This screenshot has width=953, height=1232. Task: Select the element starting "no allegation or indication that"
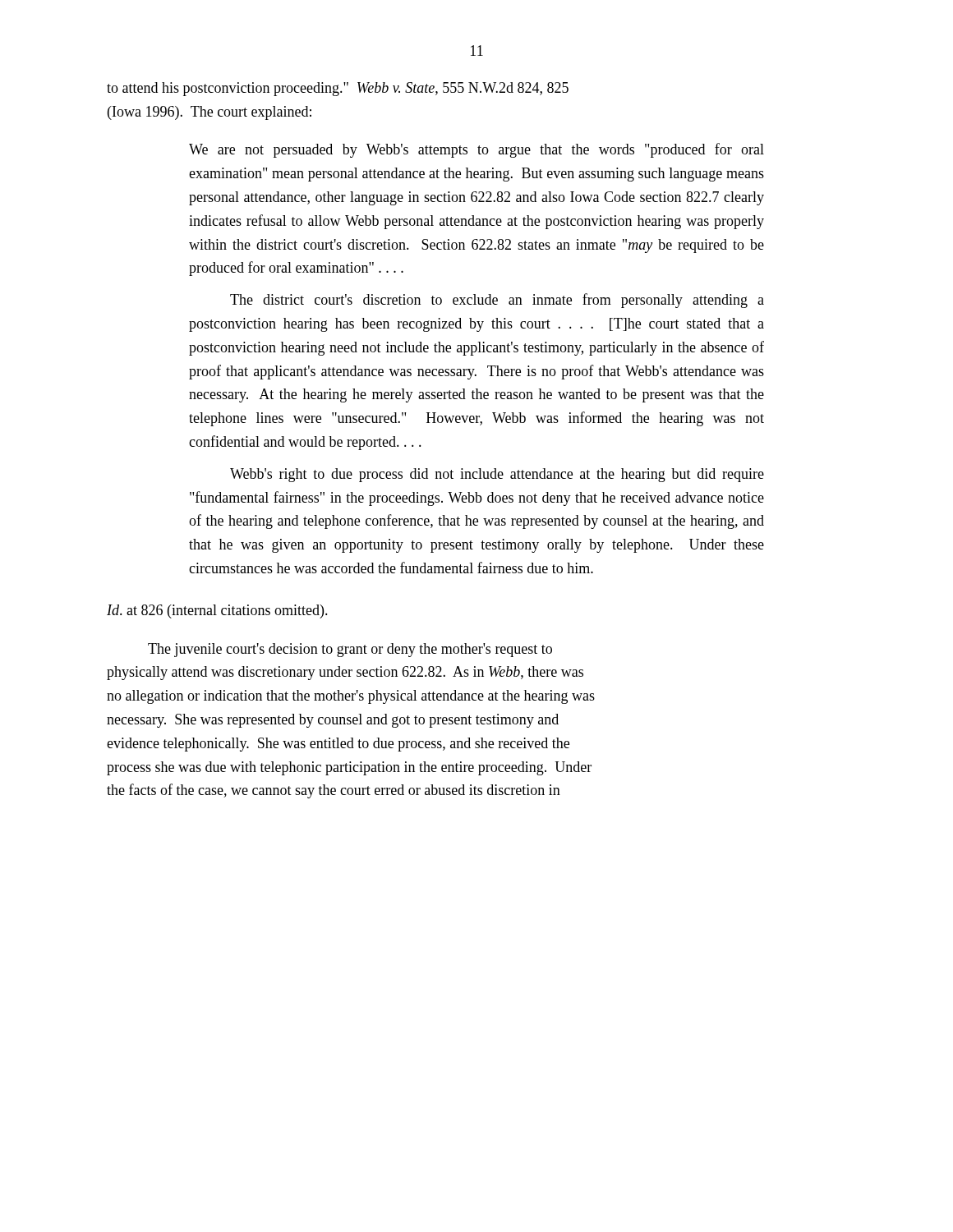pos(351,696)
